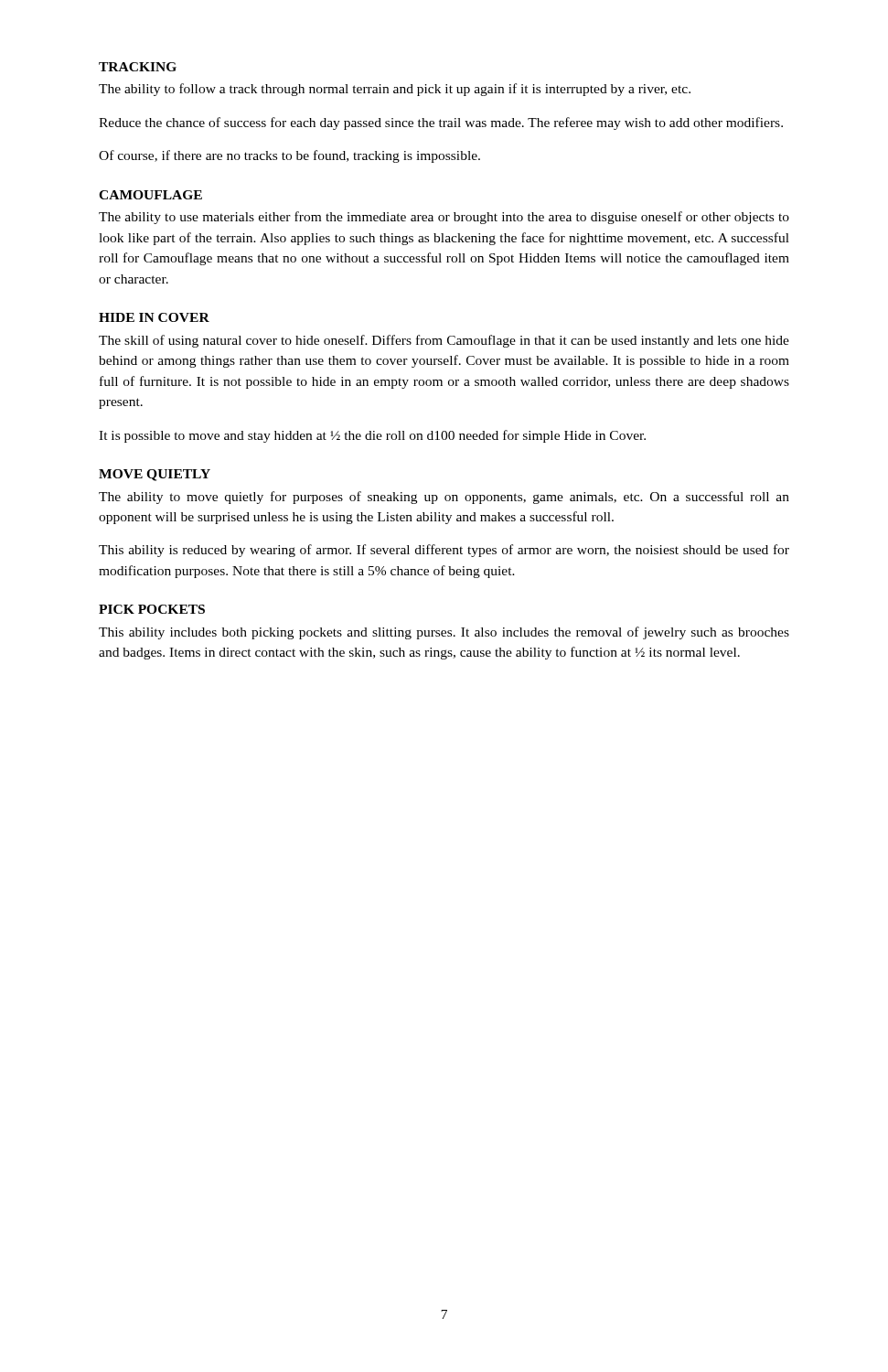Find the passage starting "The skill of using natural"

coord(444,370)
